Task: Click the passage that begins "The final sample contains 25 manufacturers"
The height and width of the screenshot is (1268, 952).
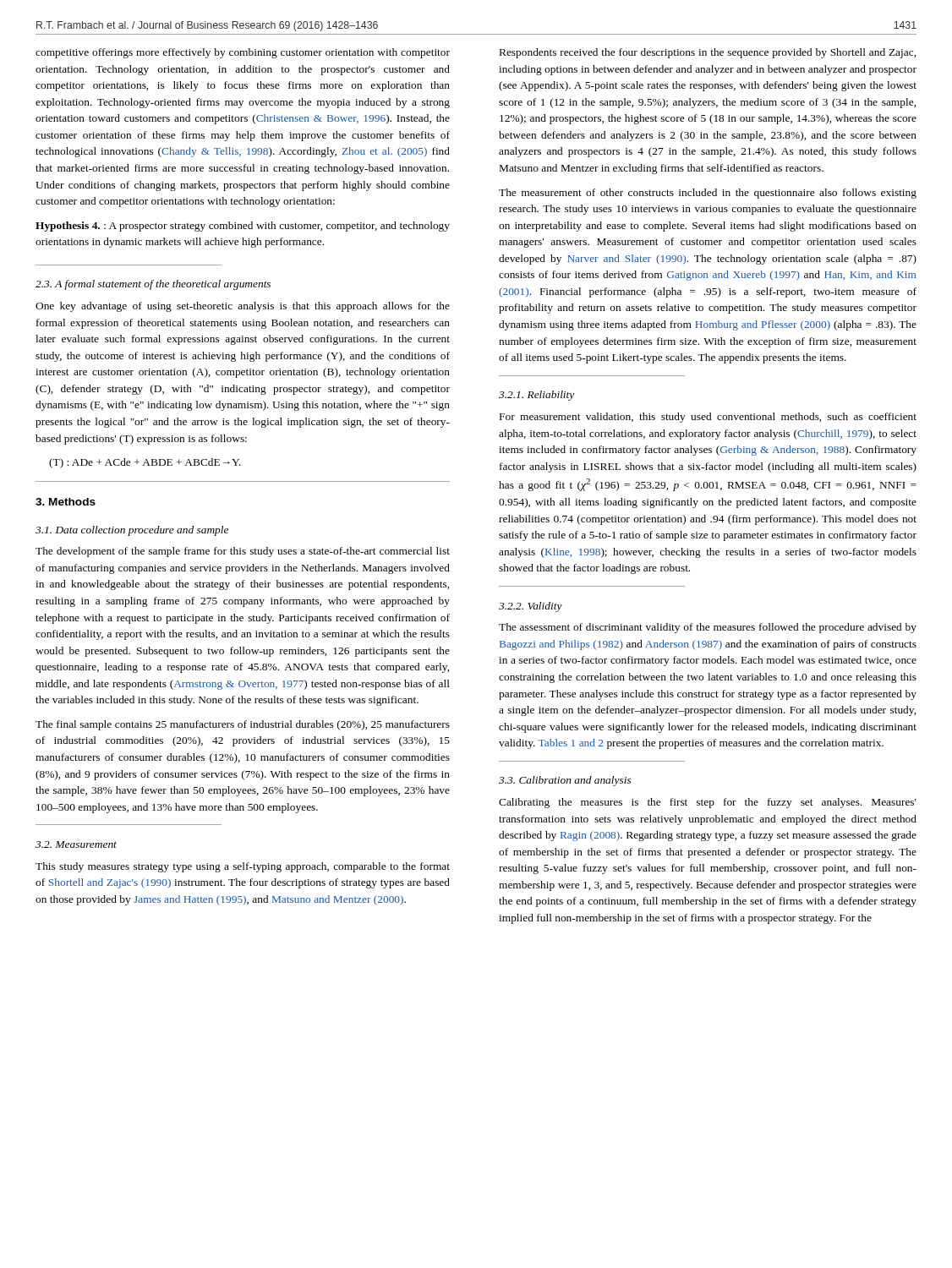Action: pos(243,765)
